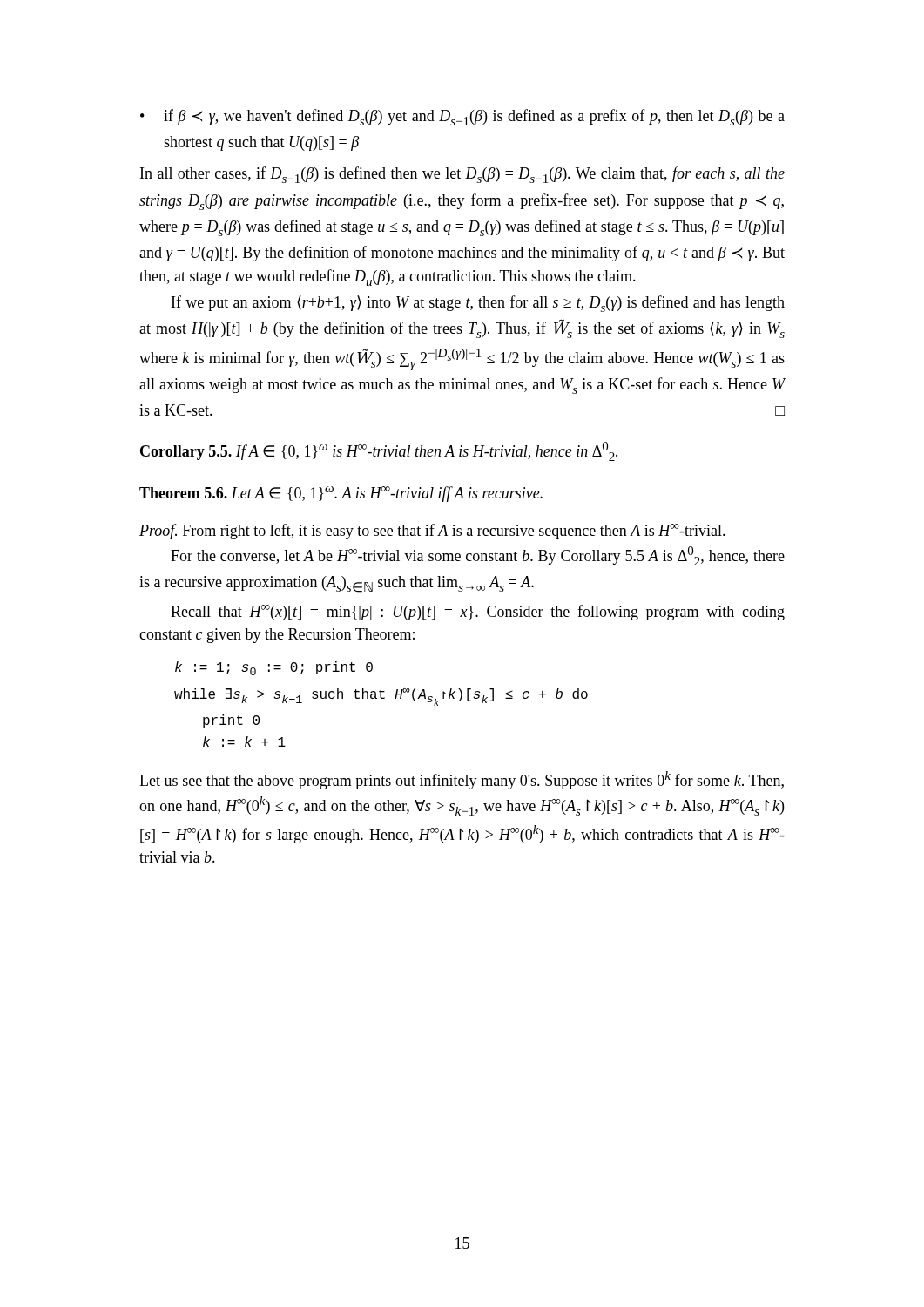Click on the text block starting "k := 1;"

(479, 706)
